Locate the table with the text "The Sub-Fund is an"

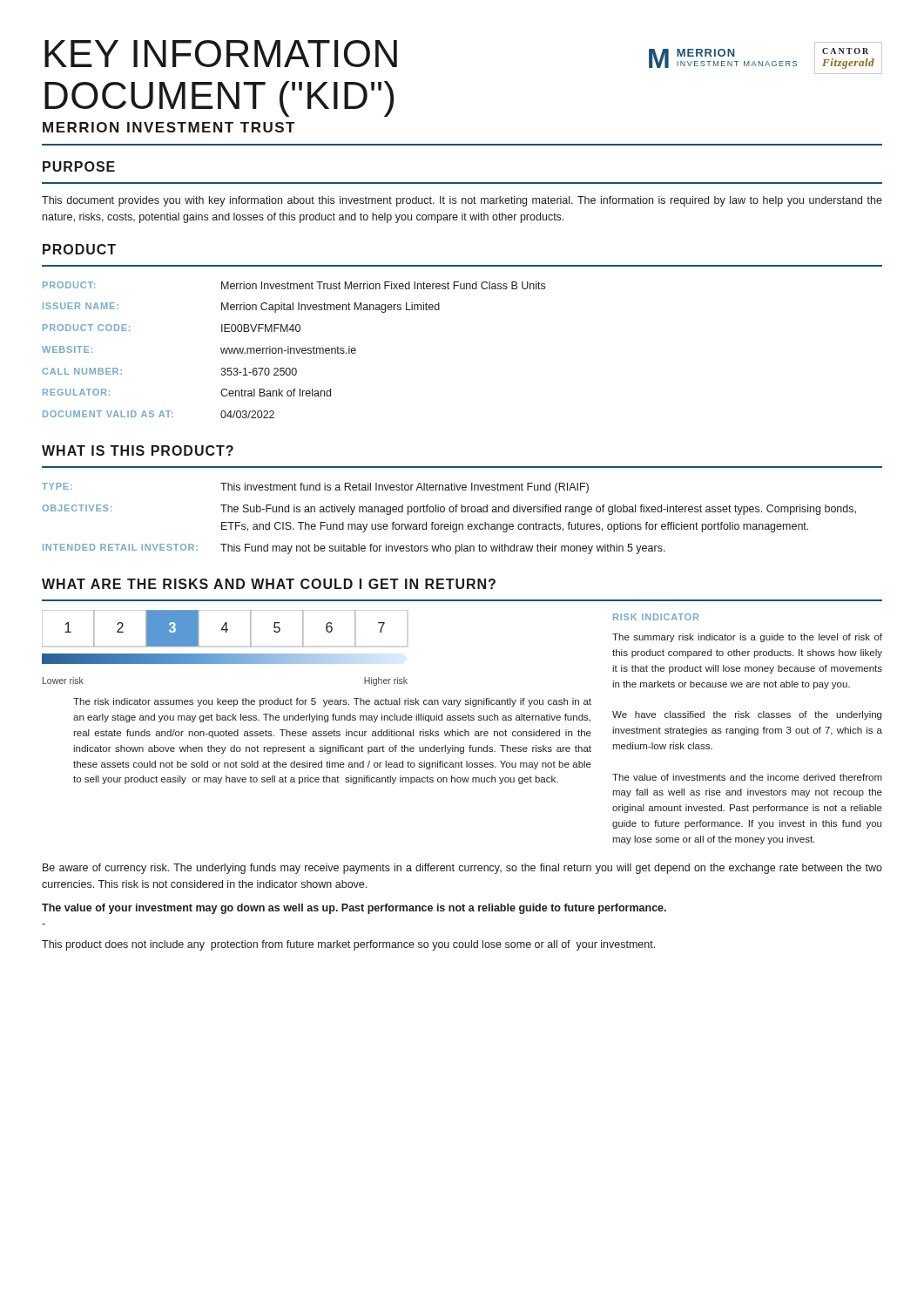click(462, 518)
